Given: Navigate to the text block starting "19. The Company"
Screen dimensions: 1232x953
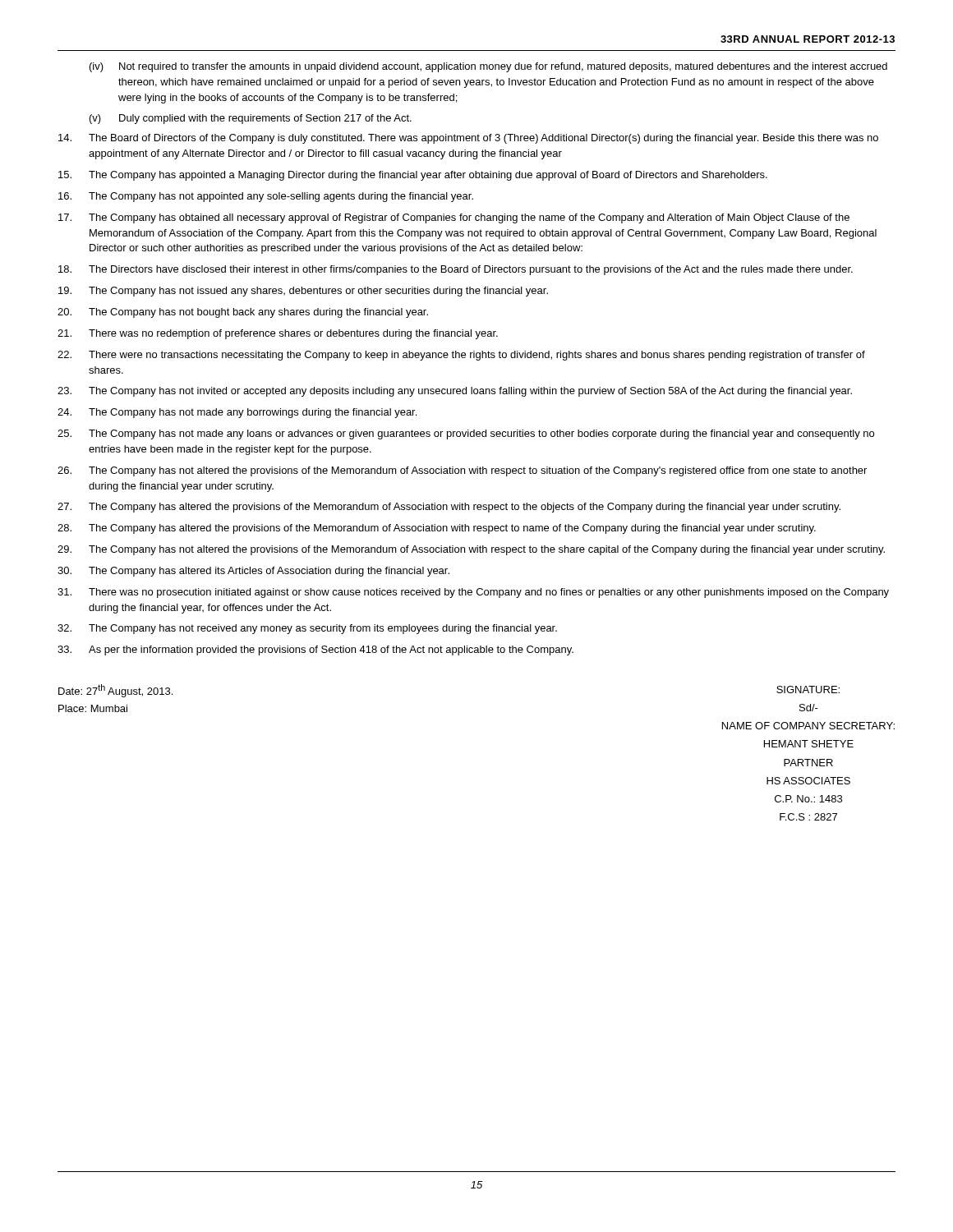Looking at the screenshot, I should point(476,291).
